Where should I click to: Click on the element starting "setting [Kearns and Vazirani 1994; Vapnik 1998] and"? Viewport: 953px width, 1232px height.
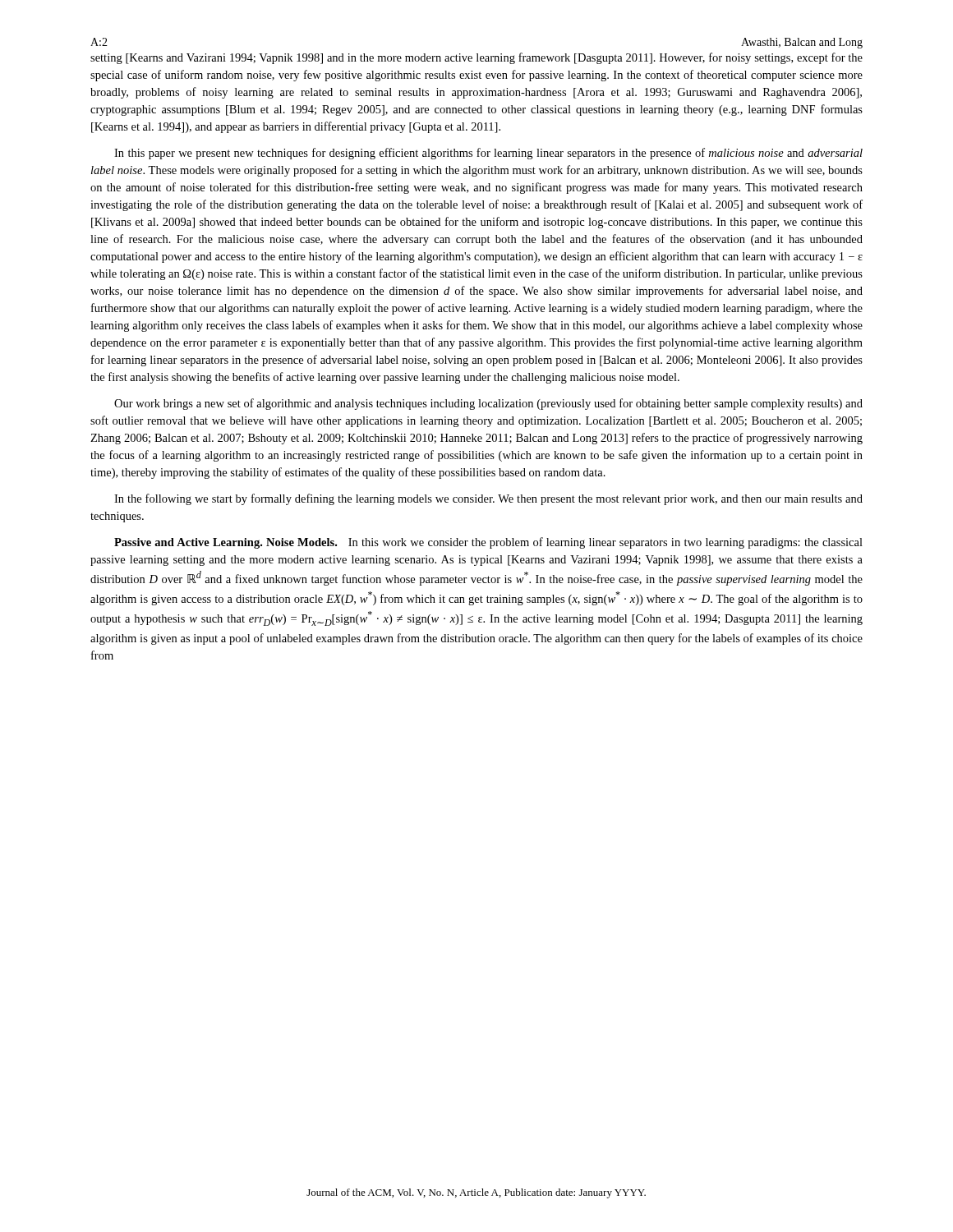click(476, 92)
